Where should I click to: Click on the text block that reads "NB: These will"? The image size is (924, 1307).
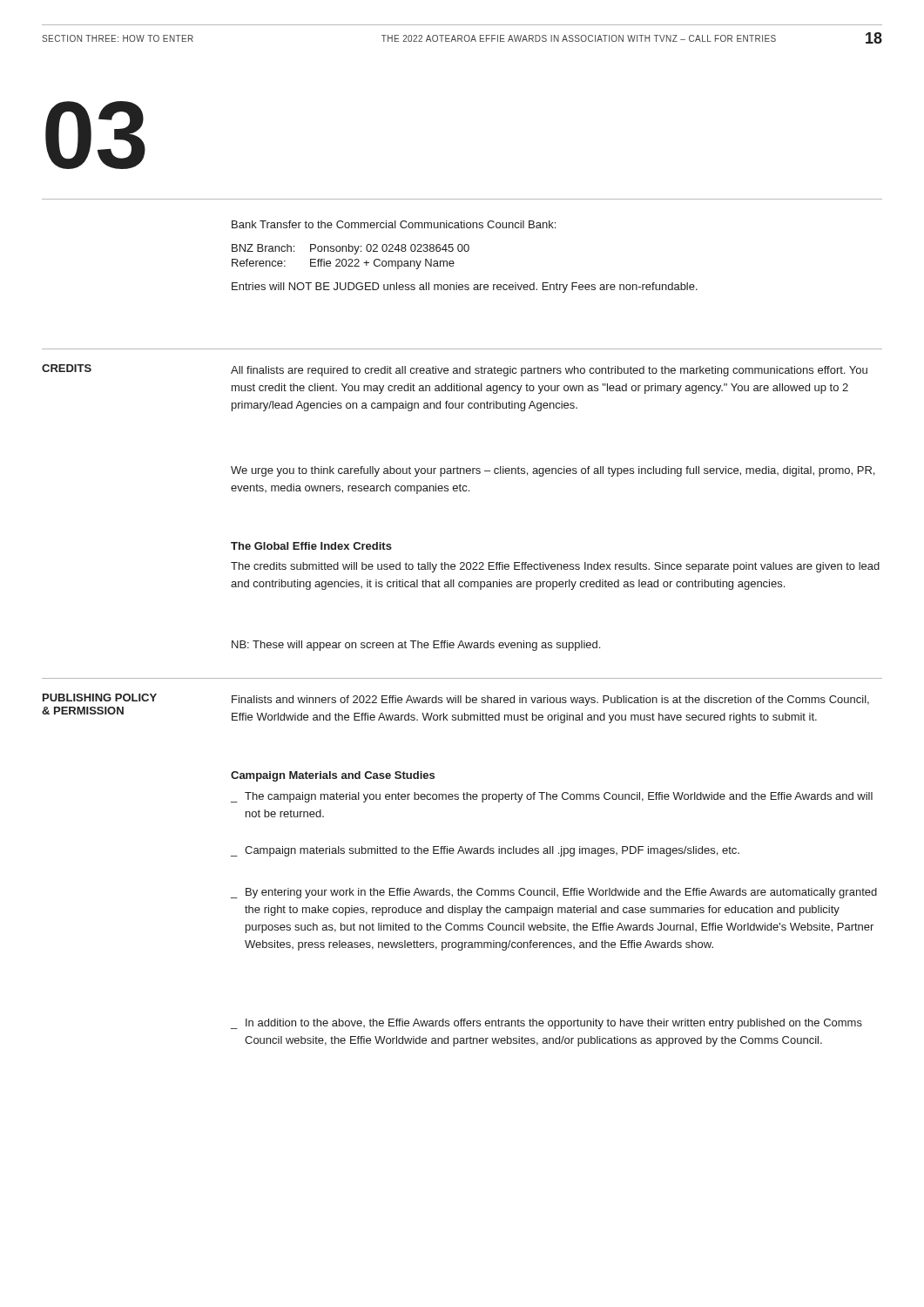tap(416, 644)
